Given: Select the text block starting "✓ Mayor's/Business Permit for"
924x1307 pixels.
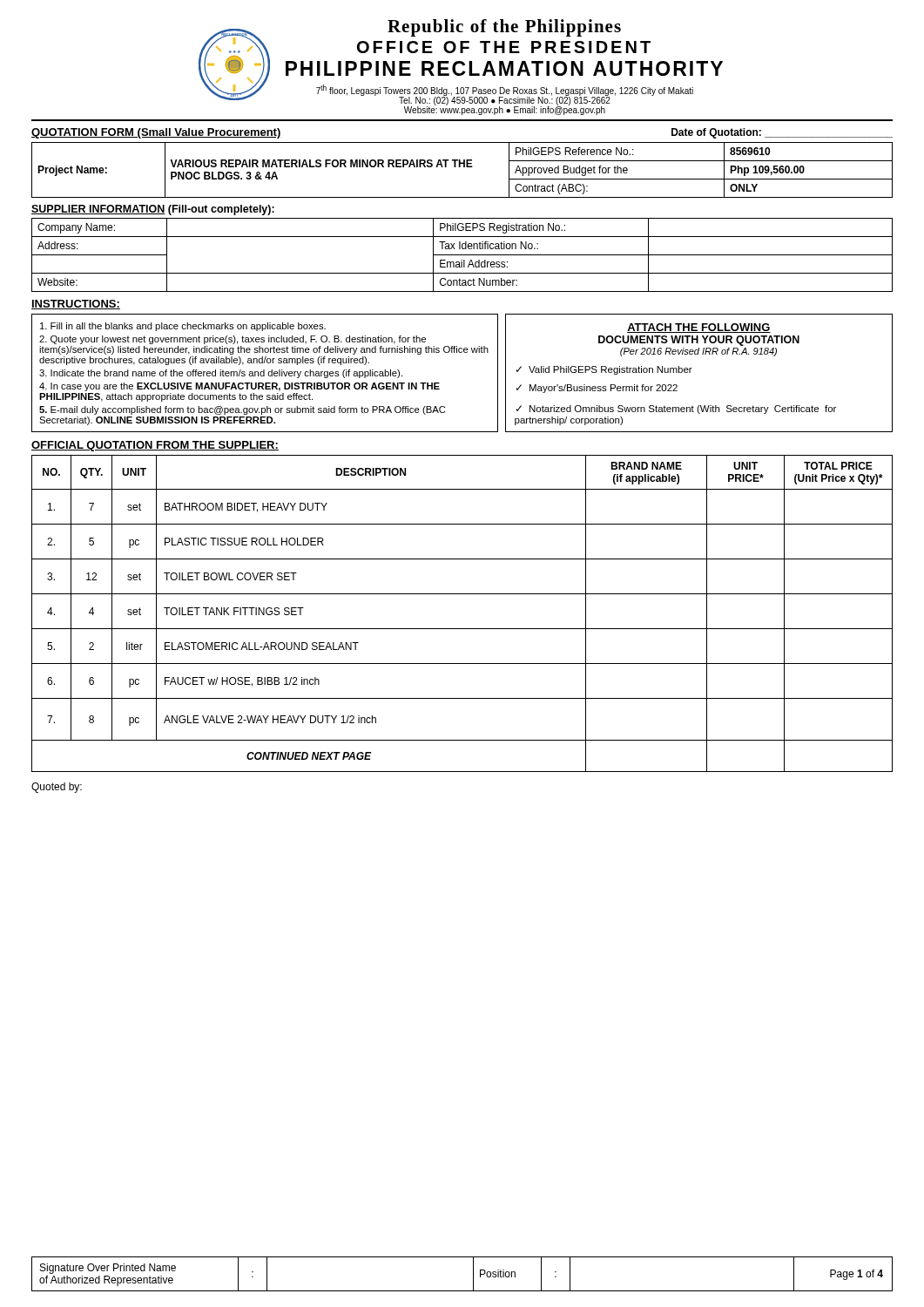Looking at the screenshot, I should 596,388.
